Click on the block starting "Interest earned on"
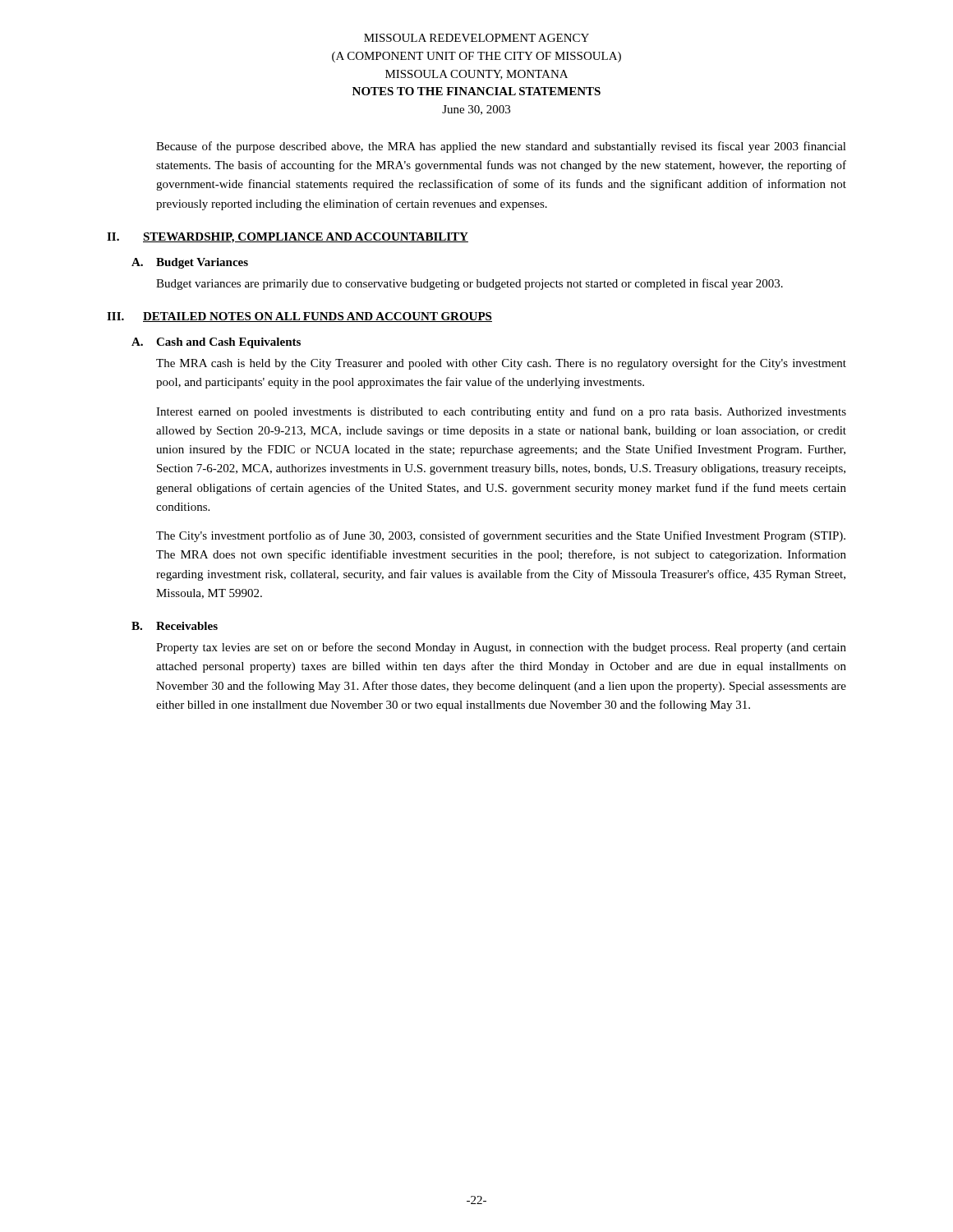 tap(501, 459)
